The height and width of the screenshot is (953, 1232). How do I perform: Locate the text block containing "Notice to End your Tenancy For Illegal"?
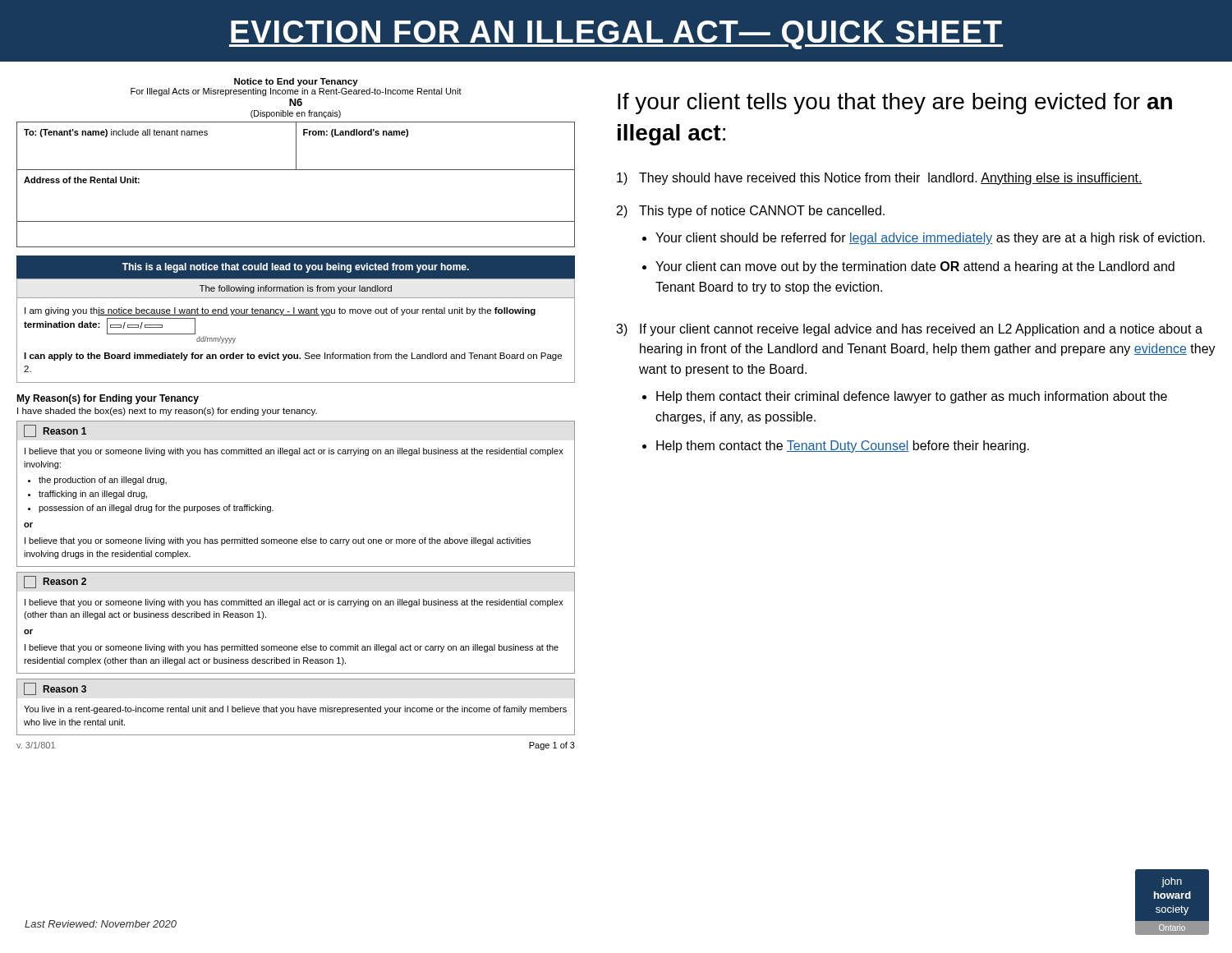[296, 97]
